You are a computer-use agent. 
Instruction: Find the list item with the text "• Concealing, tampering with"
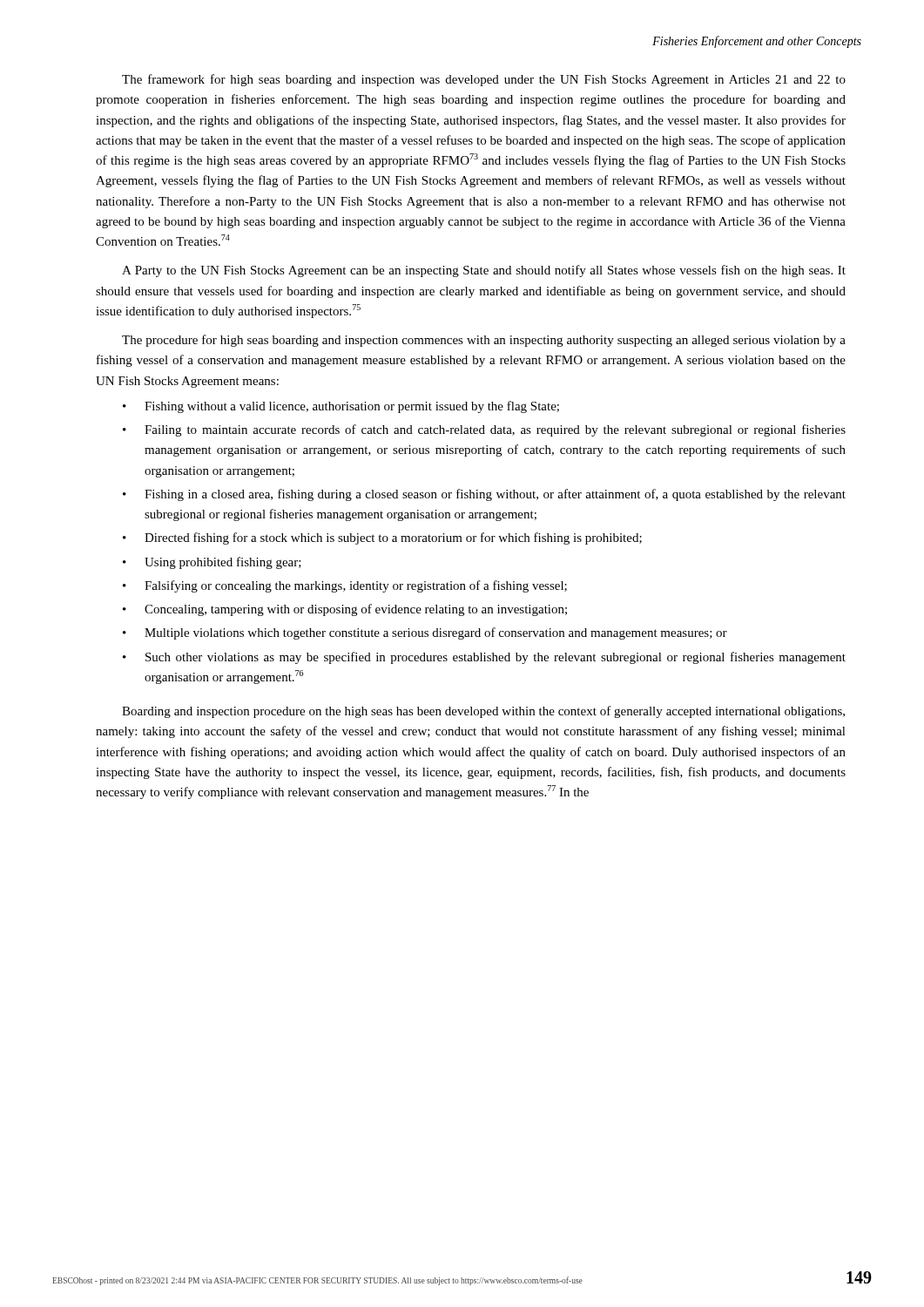coord(484,610)
